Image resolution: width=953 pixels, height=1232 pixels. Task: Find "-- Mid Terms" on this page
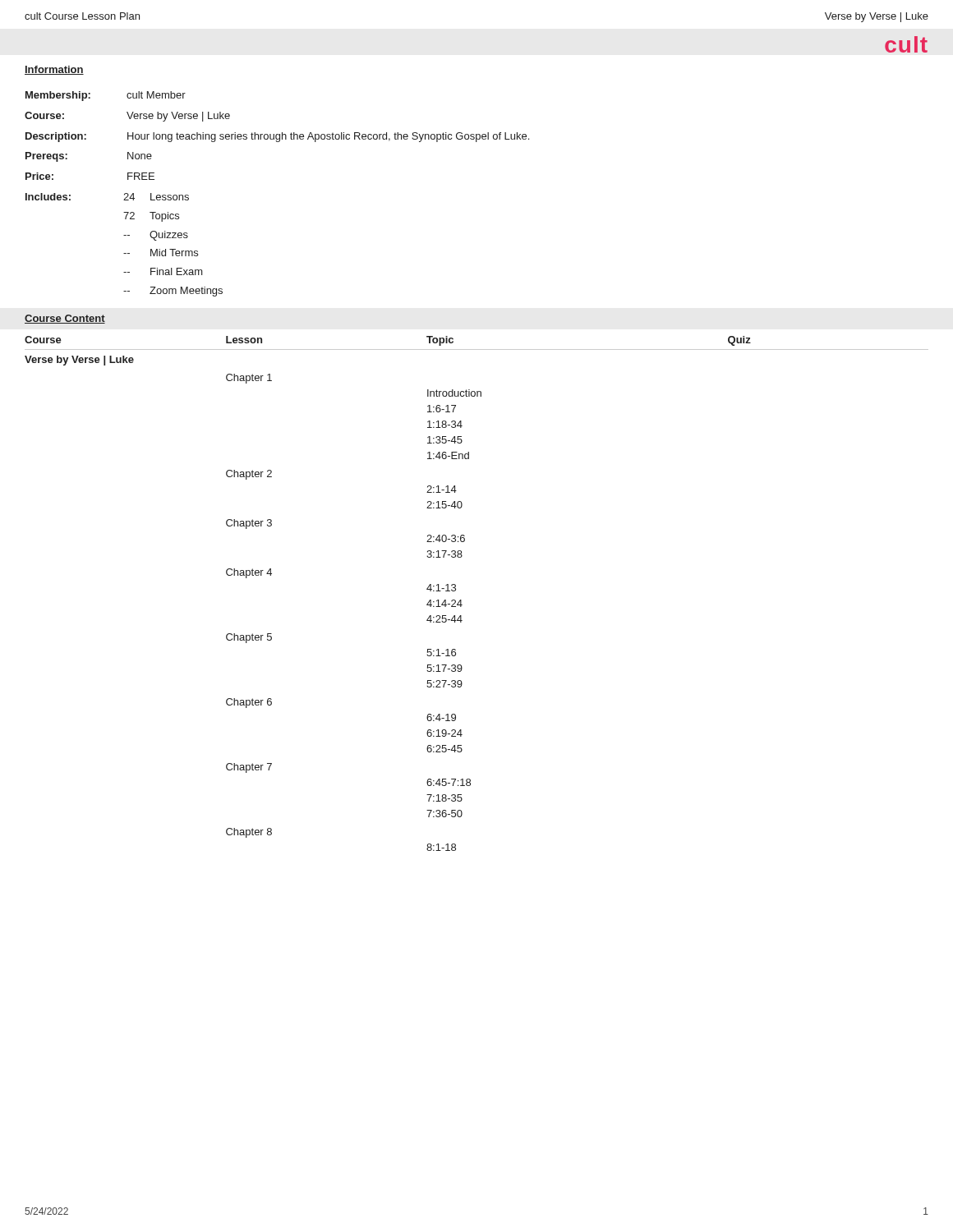click(161, 254)
